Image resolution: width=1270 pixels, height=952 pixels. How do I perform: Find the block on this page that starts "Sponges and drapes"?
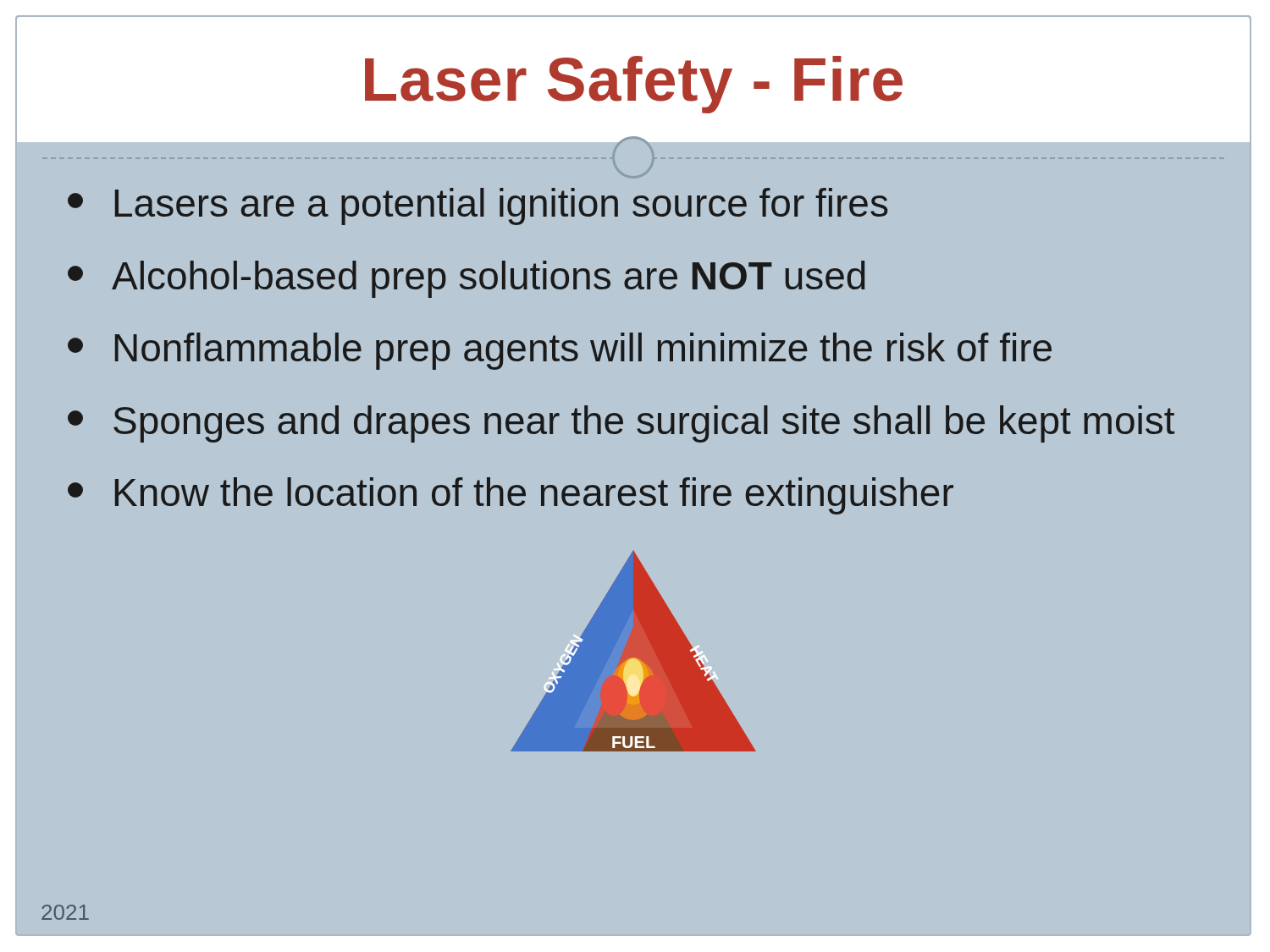(643, 420)
